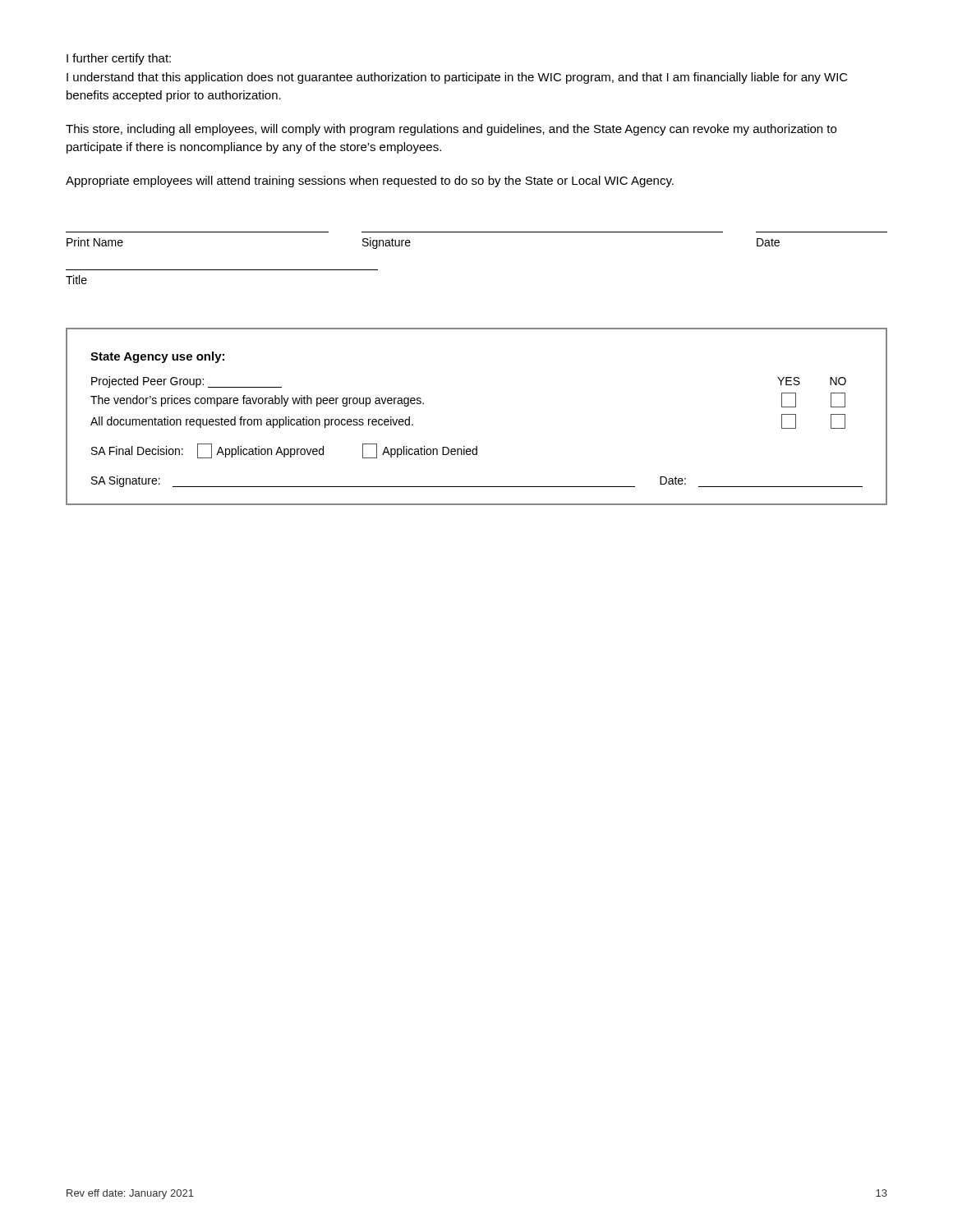Select the table that reads "Print Name Signature"
The width and height of the screenshot is (953, 1232).
pos(476,259)
